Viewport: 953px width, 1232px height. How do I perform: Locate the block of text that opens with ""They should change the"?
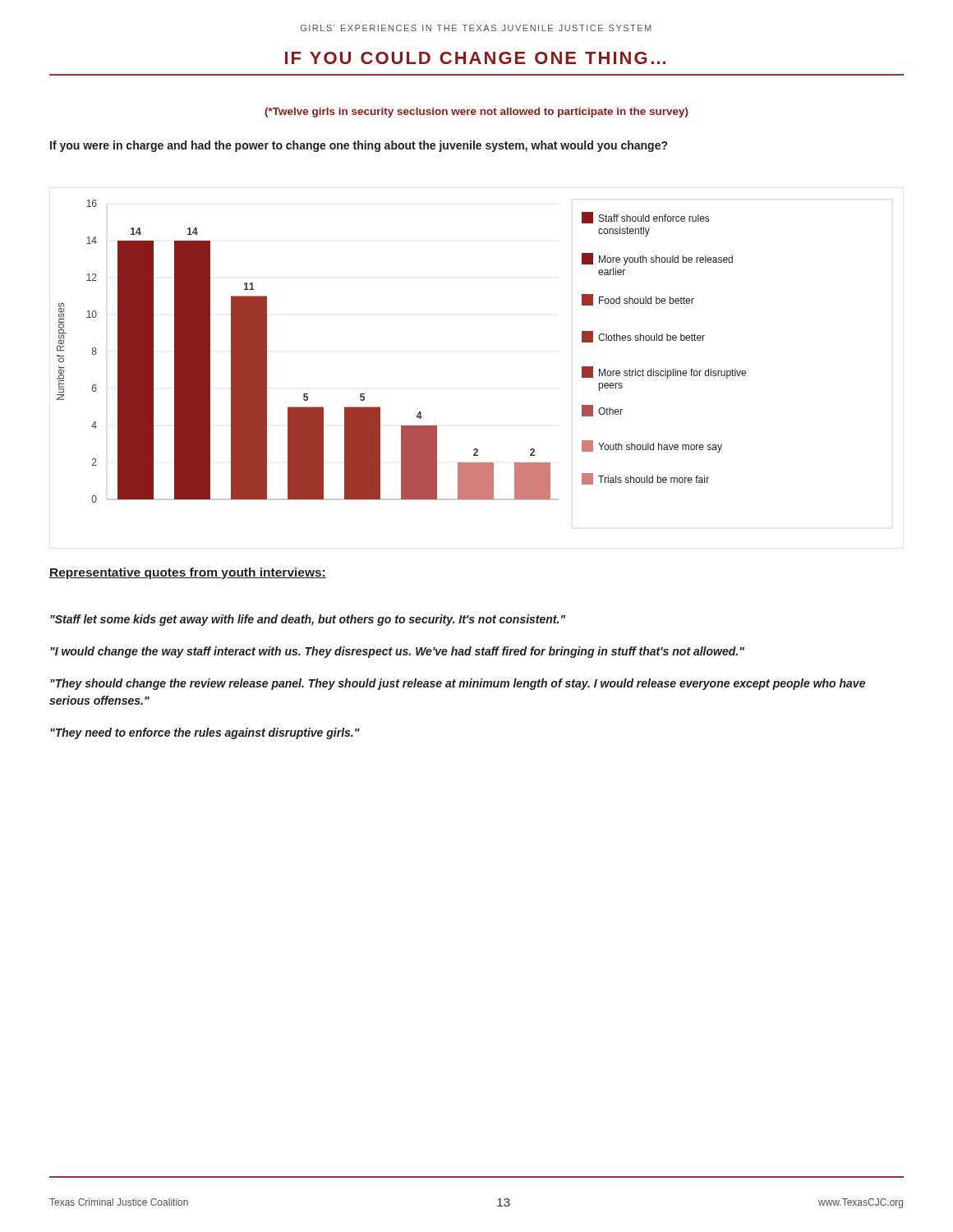tap(457, 692)
